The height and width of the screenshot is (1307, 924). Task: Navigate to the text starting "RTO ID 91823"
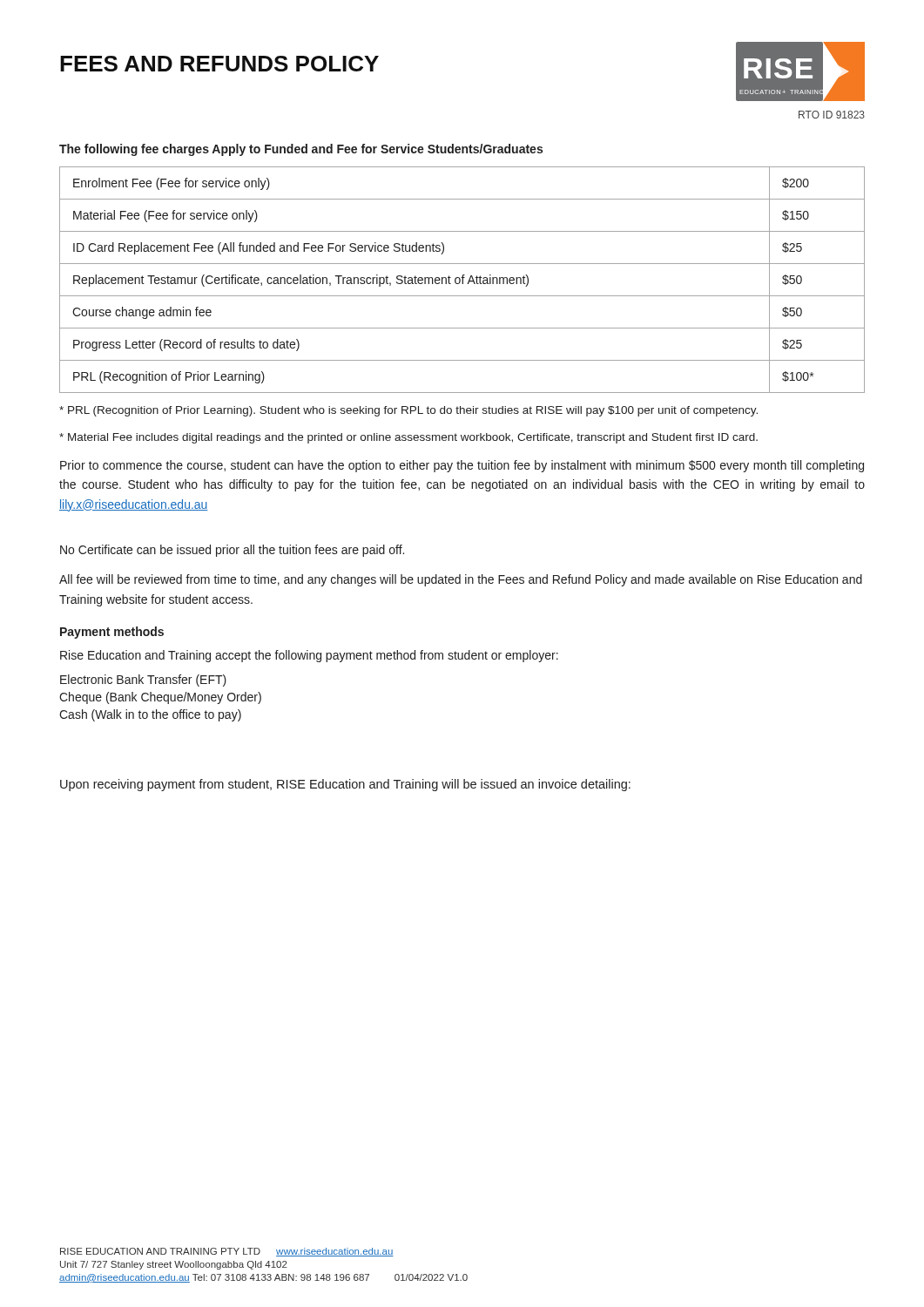coord(831,115)
